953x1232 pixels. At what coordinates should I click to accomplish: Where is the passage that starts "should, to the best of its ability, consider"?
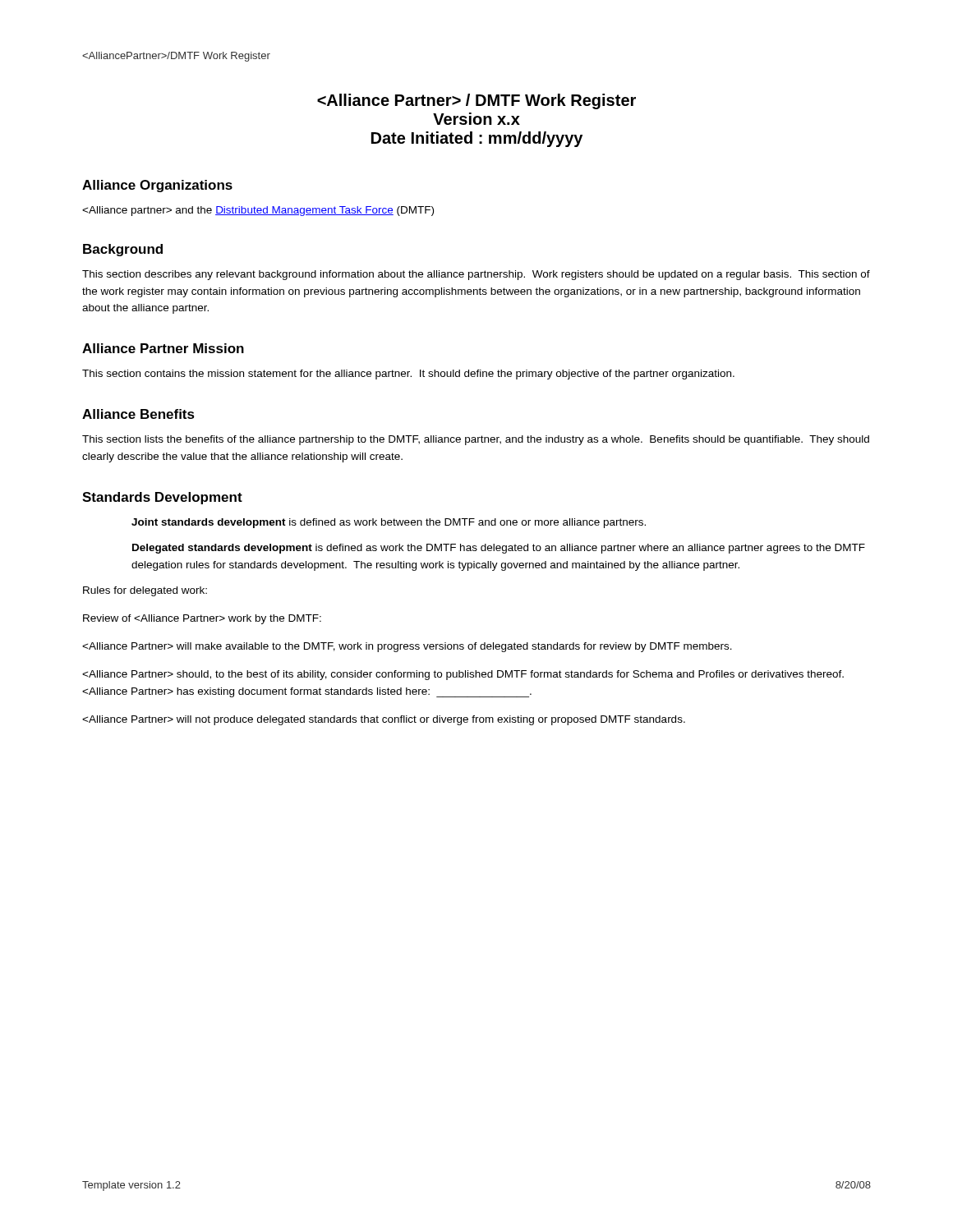tap(463, 682)
